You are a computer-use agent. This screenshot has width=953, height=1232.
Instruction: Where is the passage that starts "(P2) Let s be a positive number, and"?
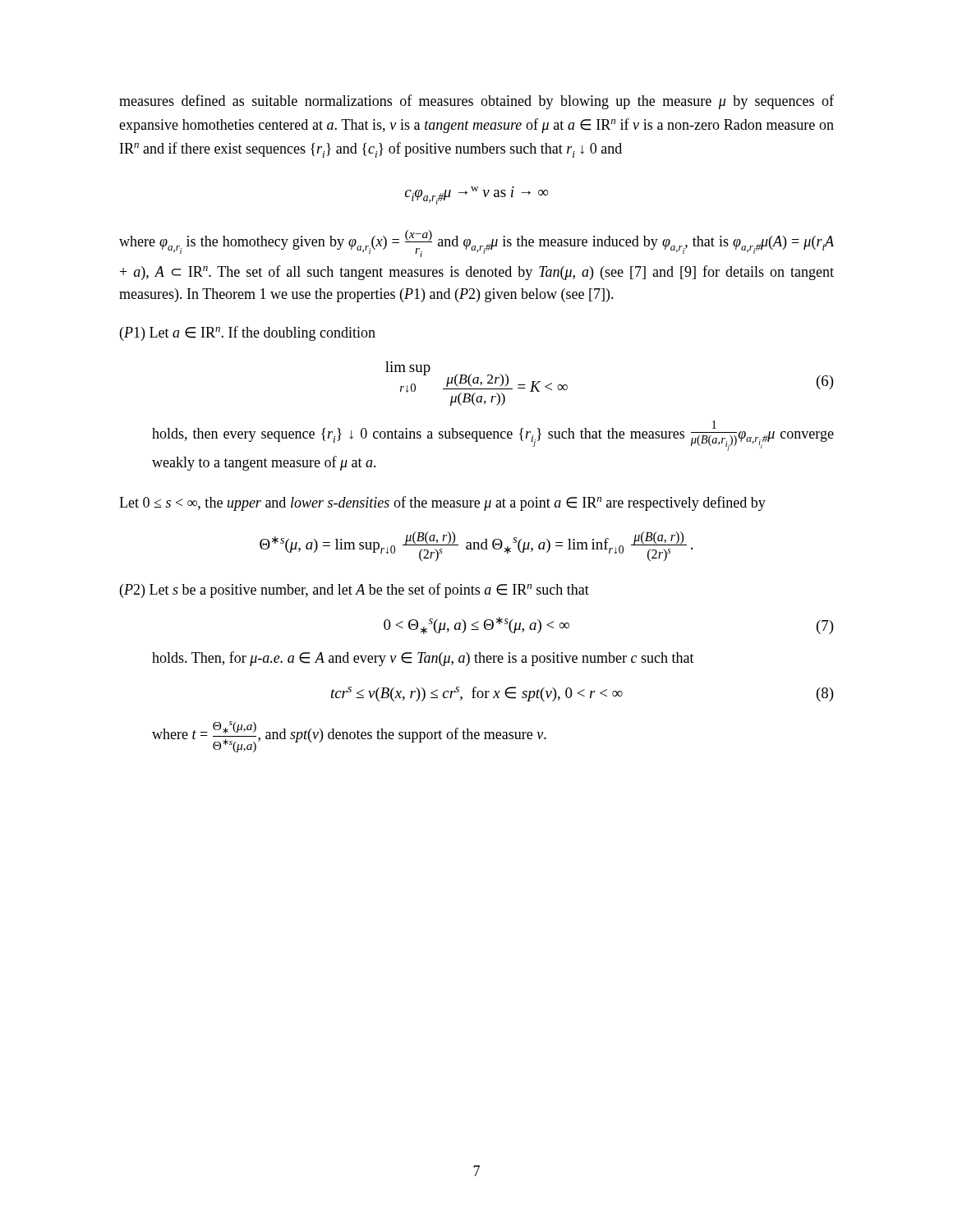354,588
